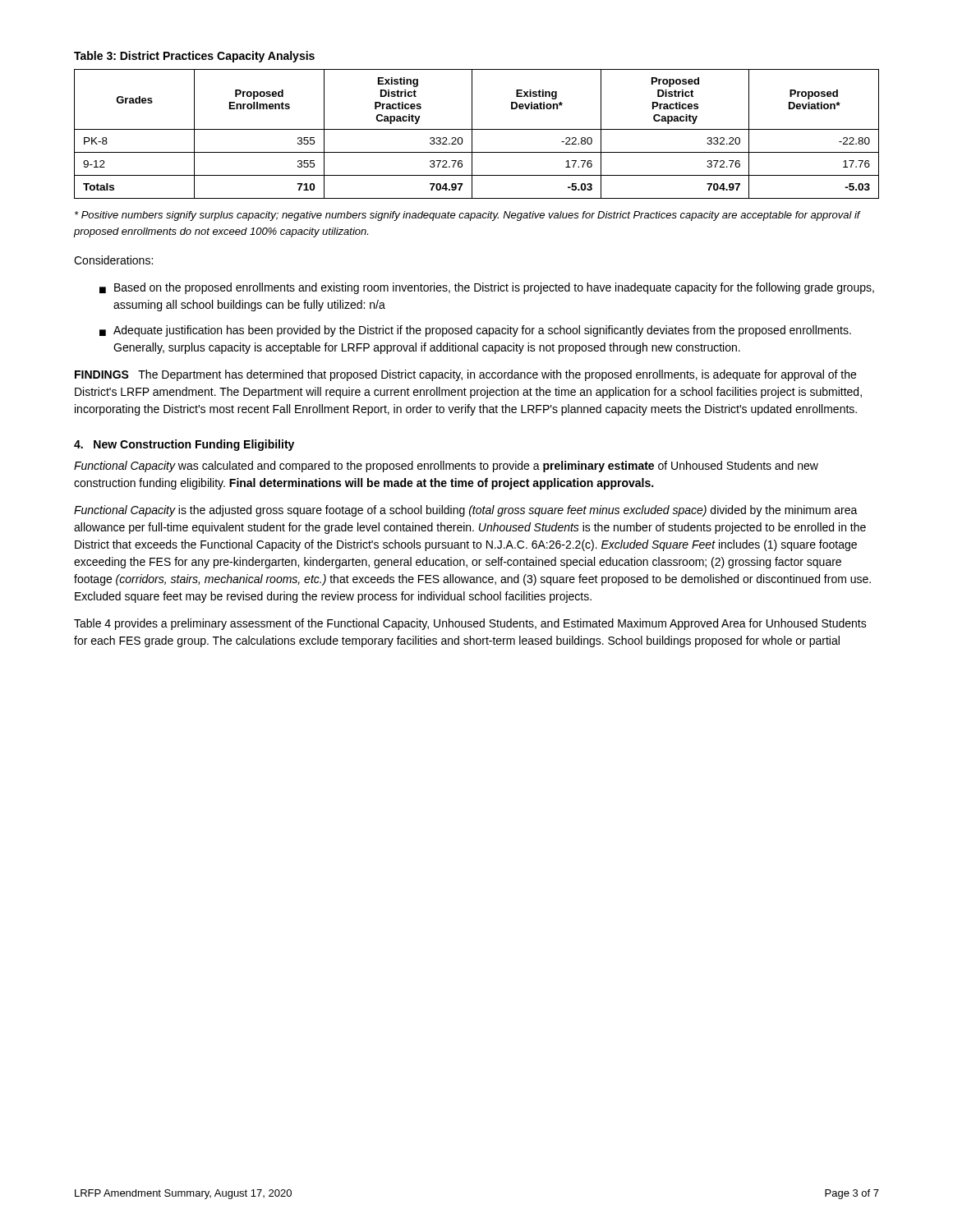Find the passage starting "■ Based on the proposed"
The width and height of the screenshot is (953, 1232).
click(489, 297)
